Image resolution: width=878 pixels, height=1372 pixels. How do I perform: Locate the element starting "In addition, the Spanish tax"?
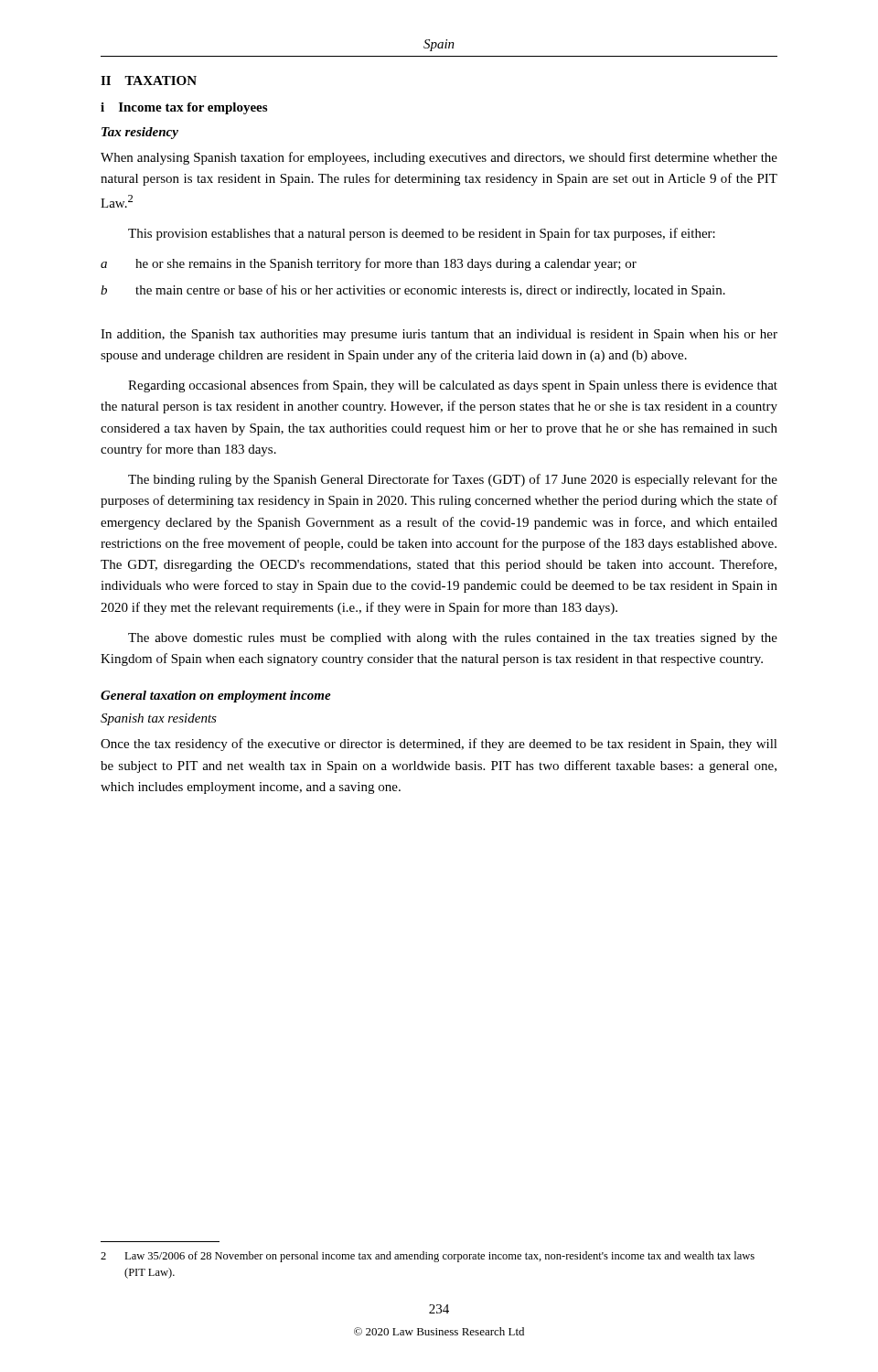[439, 344]
